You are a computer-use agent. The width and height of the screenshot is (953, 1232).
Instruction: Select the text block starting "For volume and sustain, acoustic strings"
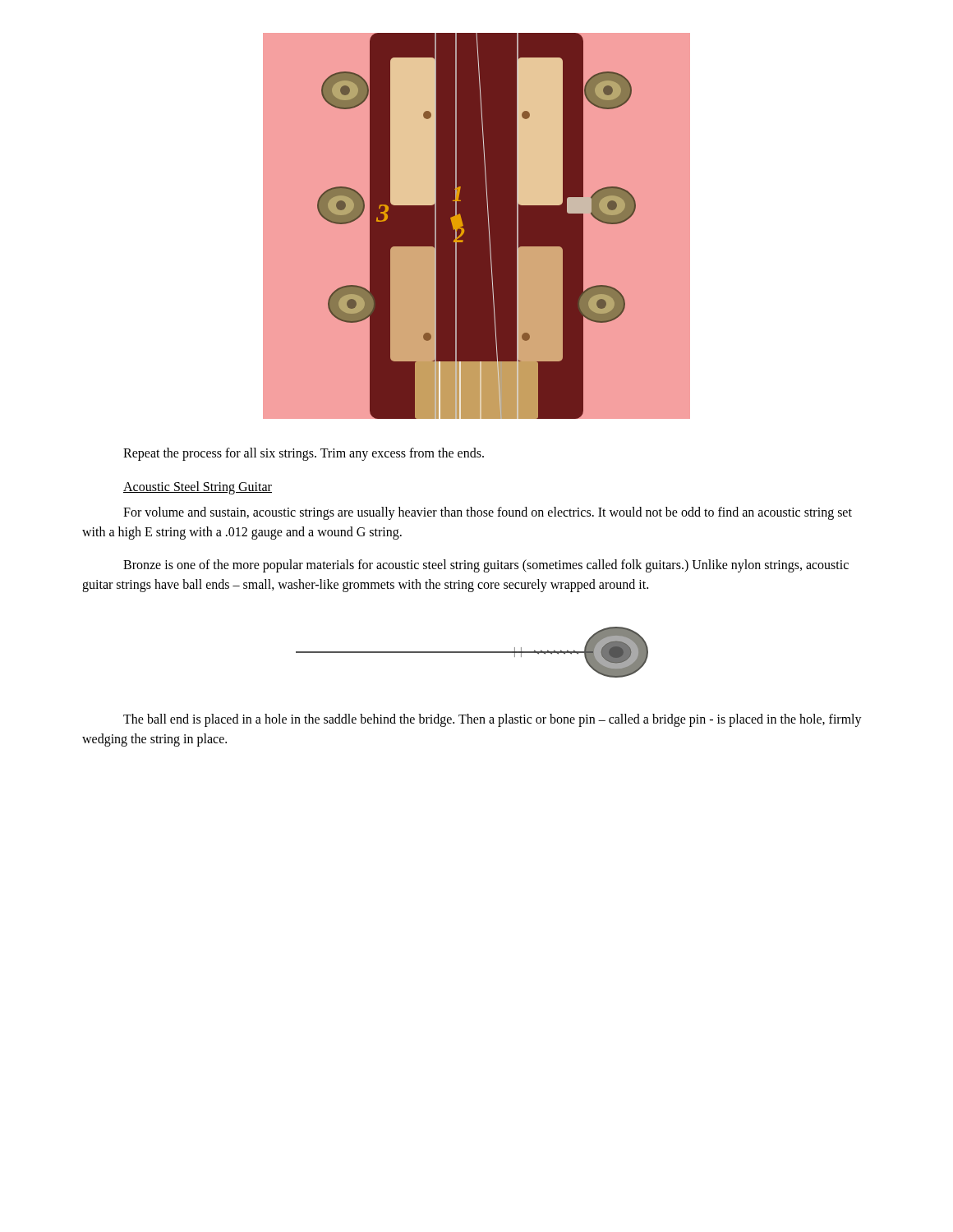tap(467, 522)
